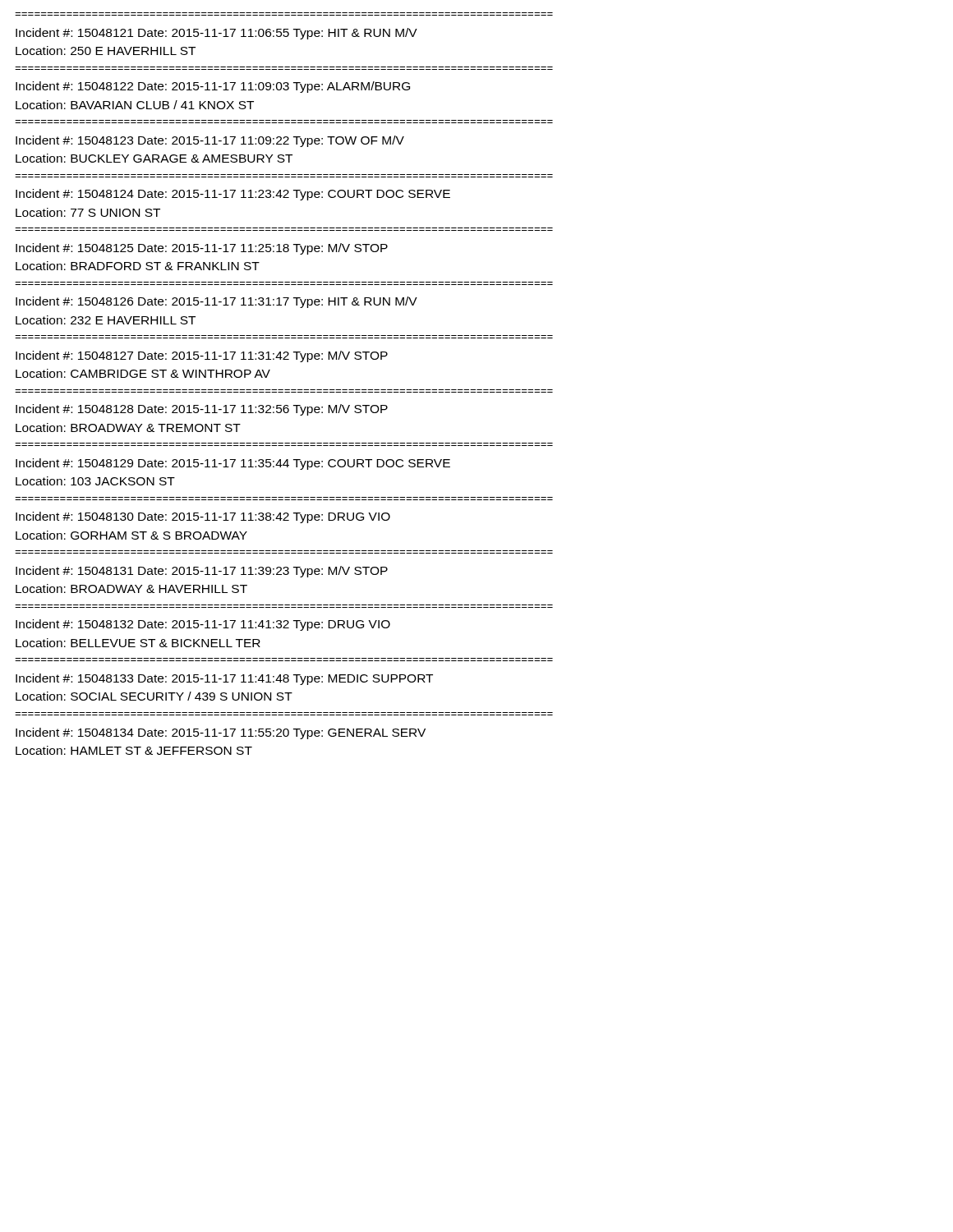Navigate to the passage starting "Incident #: 15048127 Date:"
The height and width of the screenshot is (1232, 953).
click(201, 364)
